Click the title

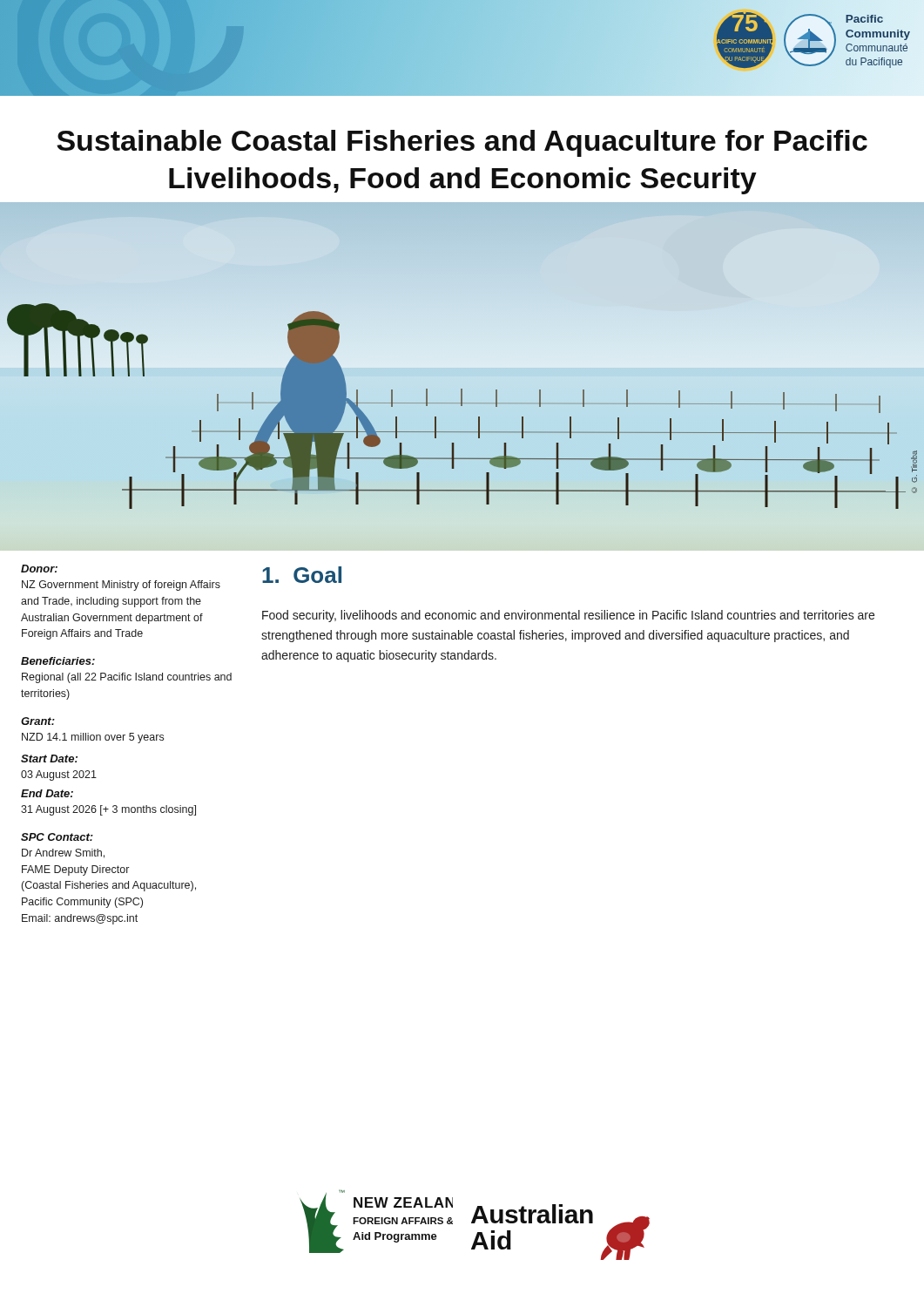pos(462,159)
